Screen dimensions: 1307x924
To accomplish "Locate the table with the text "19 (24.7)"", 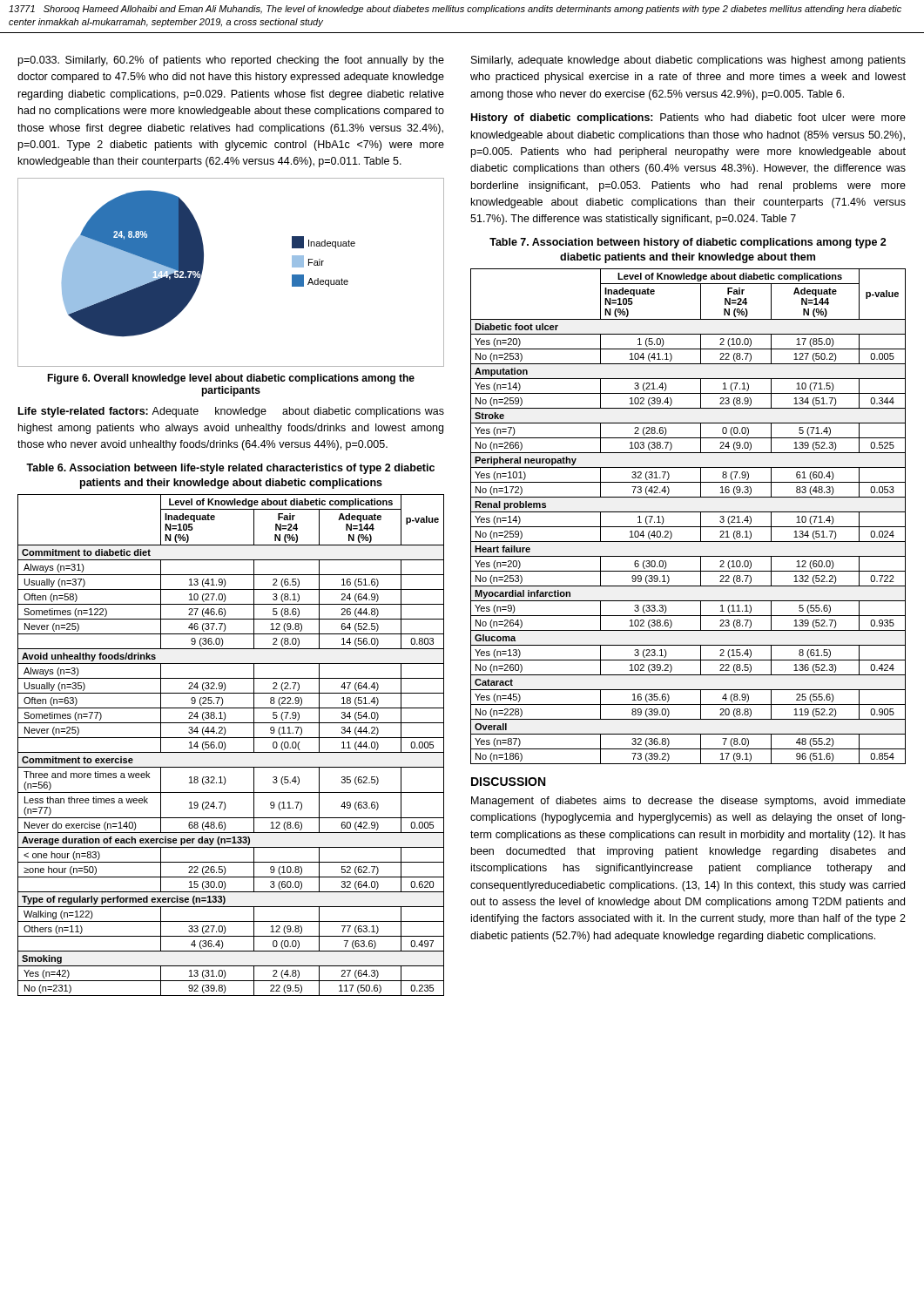I will tap(231, 745).
